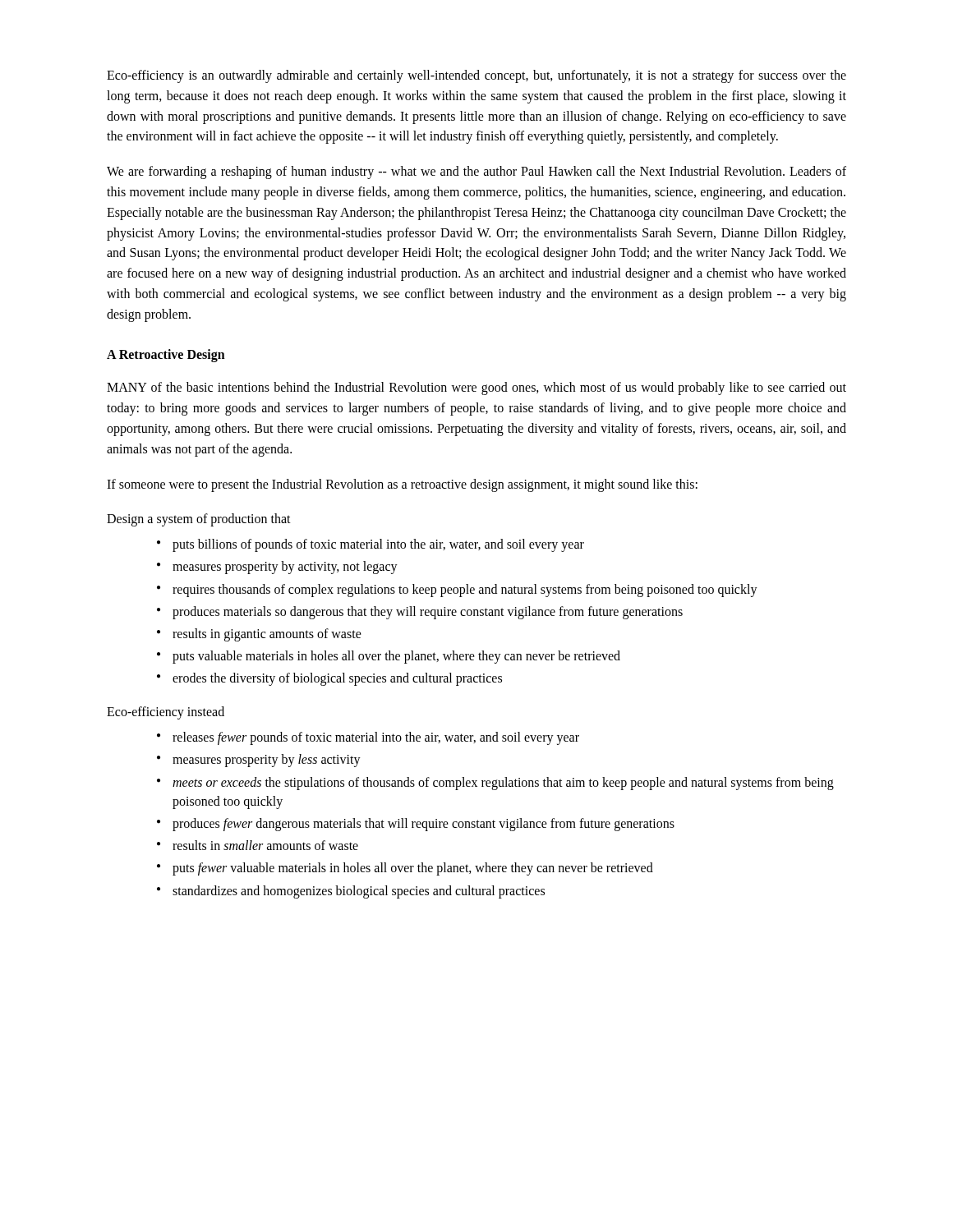Find the region starting "measures prosperity by activity, not legacy"

(x=277, y=568)
